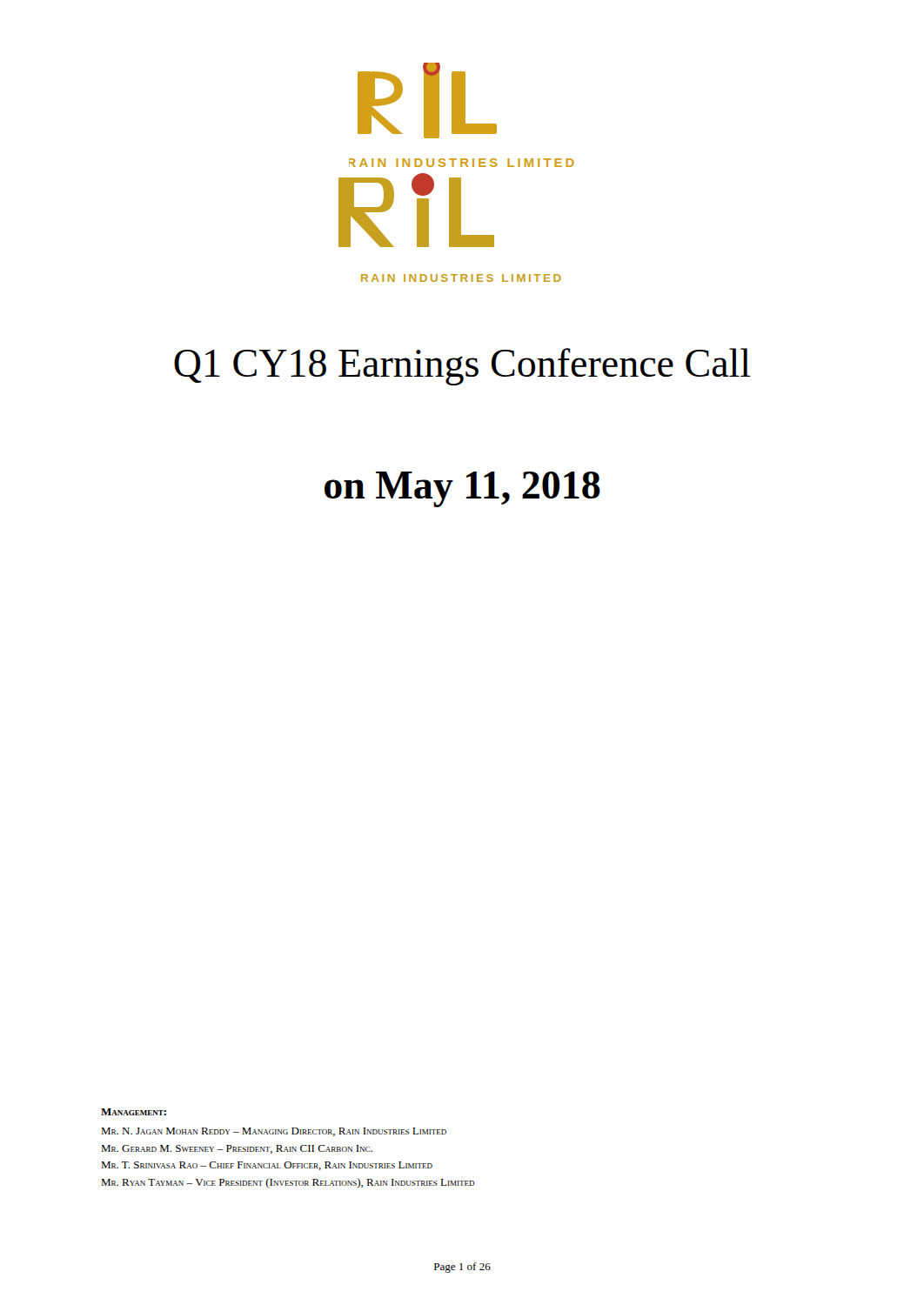Find the logo
The image size is (924, 1305).
point(462,184)
